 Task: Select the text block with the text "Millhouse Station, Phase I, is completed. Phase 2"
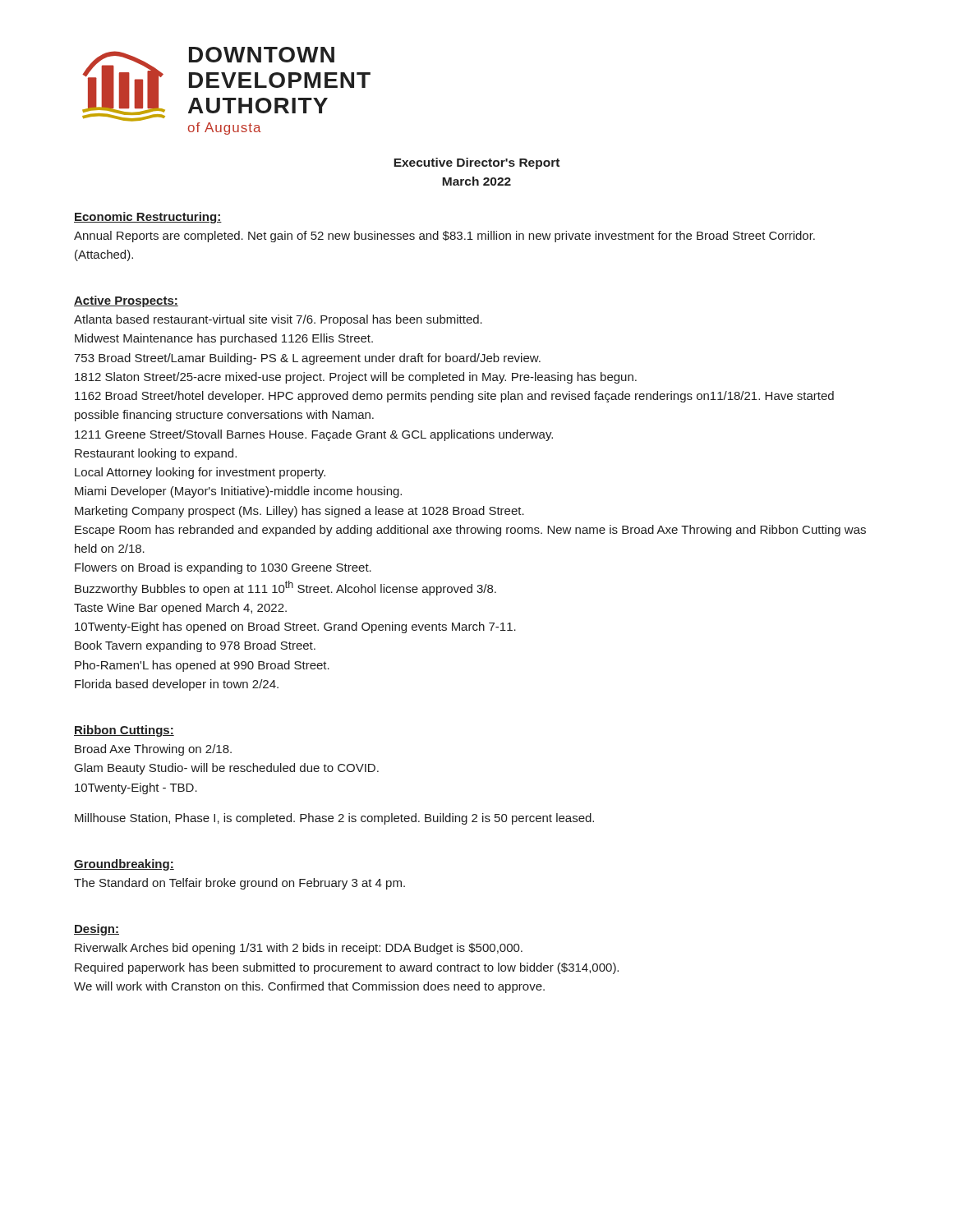point(476,818)
